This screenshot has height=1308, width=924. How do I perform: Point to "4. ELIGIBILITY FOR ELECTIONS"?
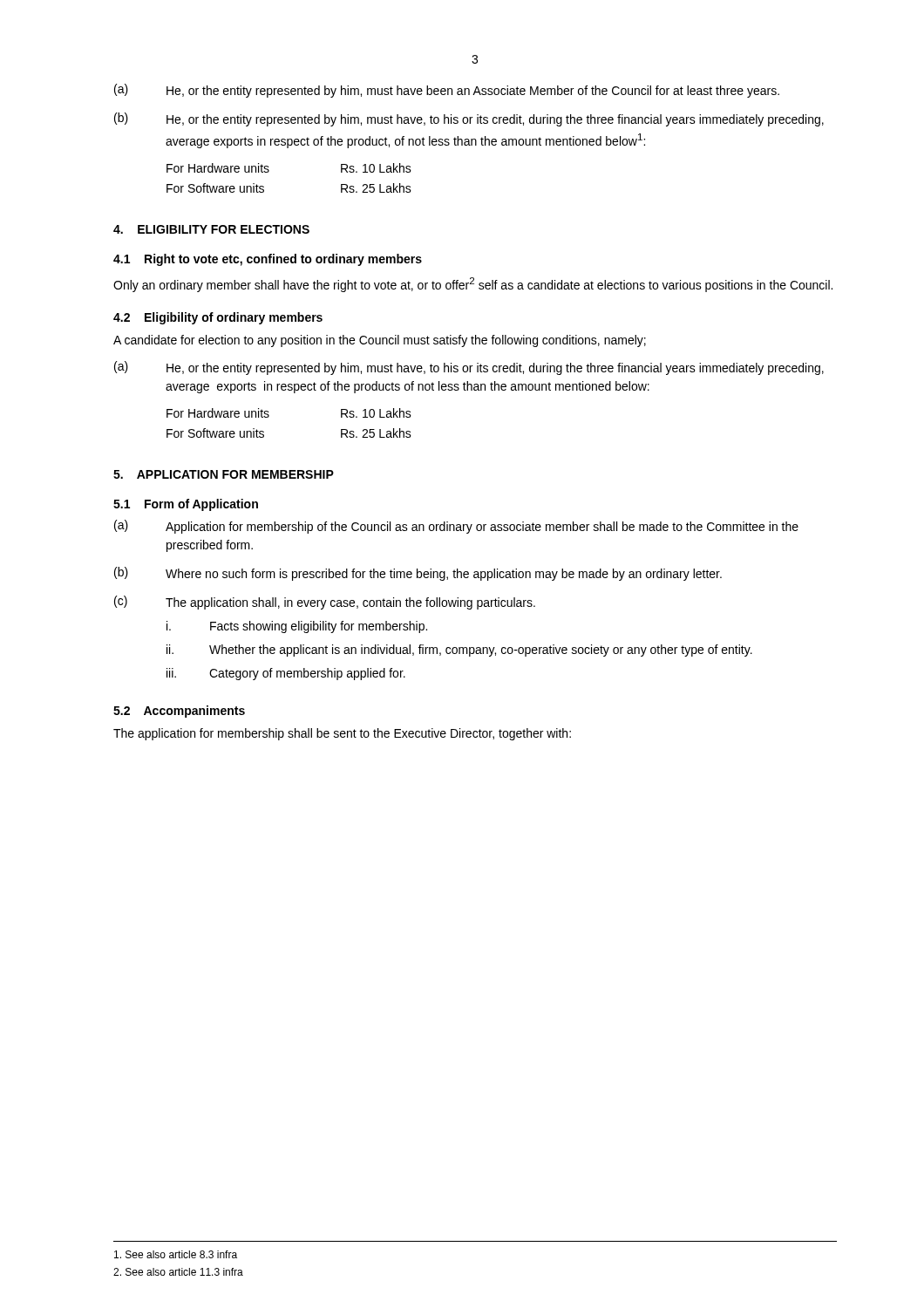(x=212, y=229)
